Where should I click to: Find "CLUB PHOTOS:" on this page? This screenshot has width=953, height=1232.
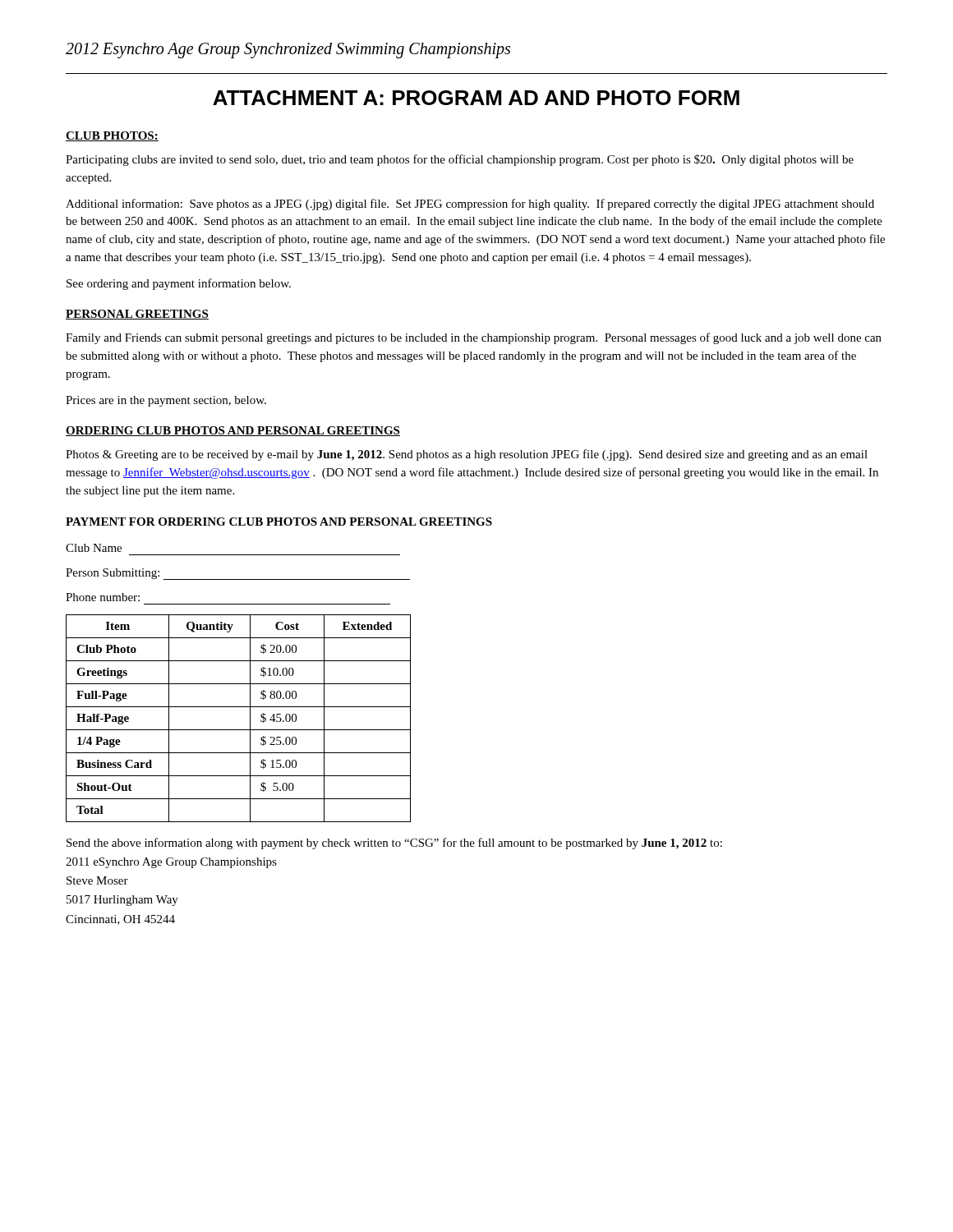[112, 136]
